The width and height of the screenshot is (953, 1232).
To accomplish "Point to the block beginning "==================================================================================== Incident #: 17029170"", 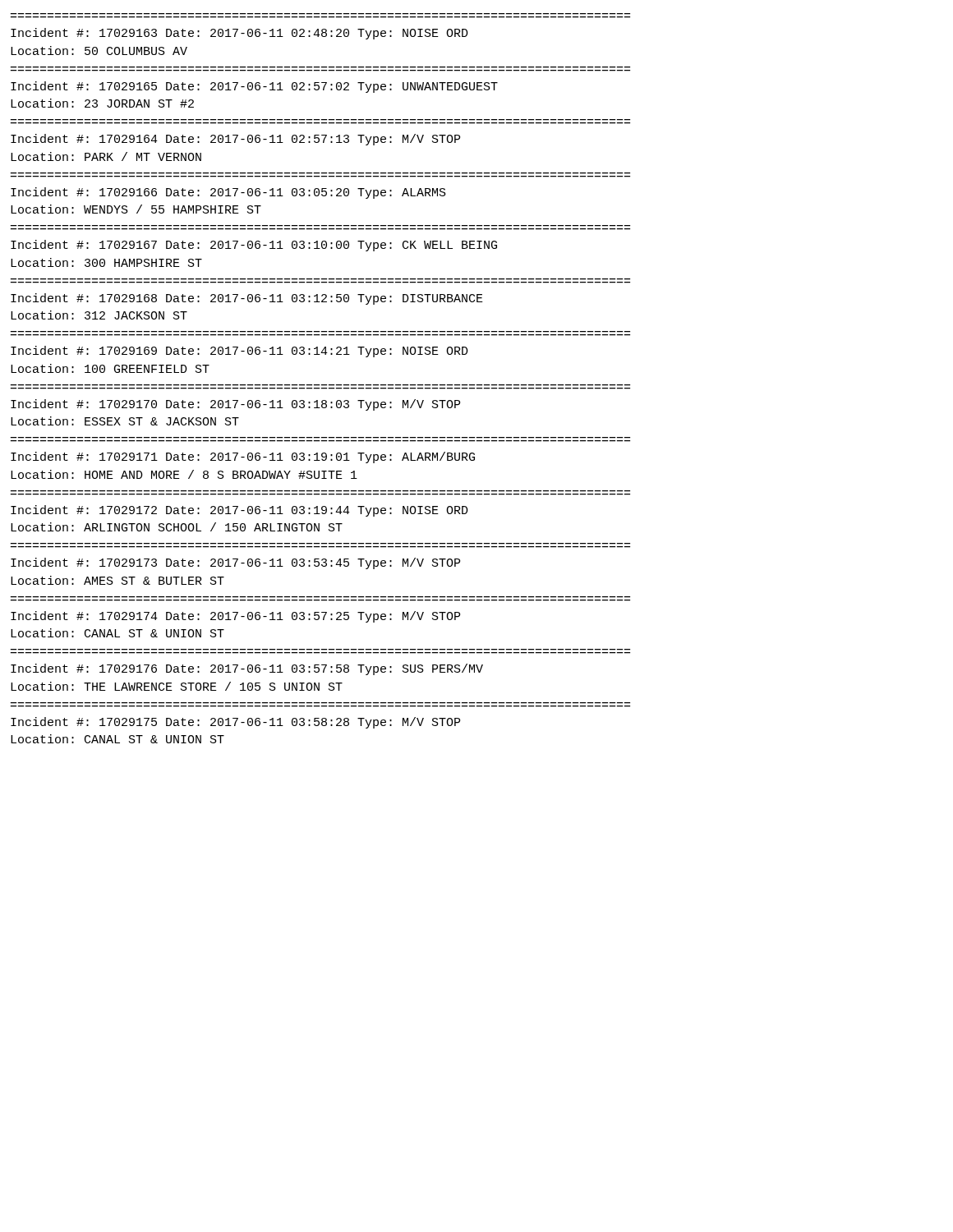I will click(235, 405).
